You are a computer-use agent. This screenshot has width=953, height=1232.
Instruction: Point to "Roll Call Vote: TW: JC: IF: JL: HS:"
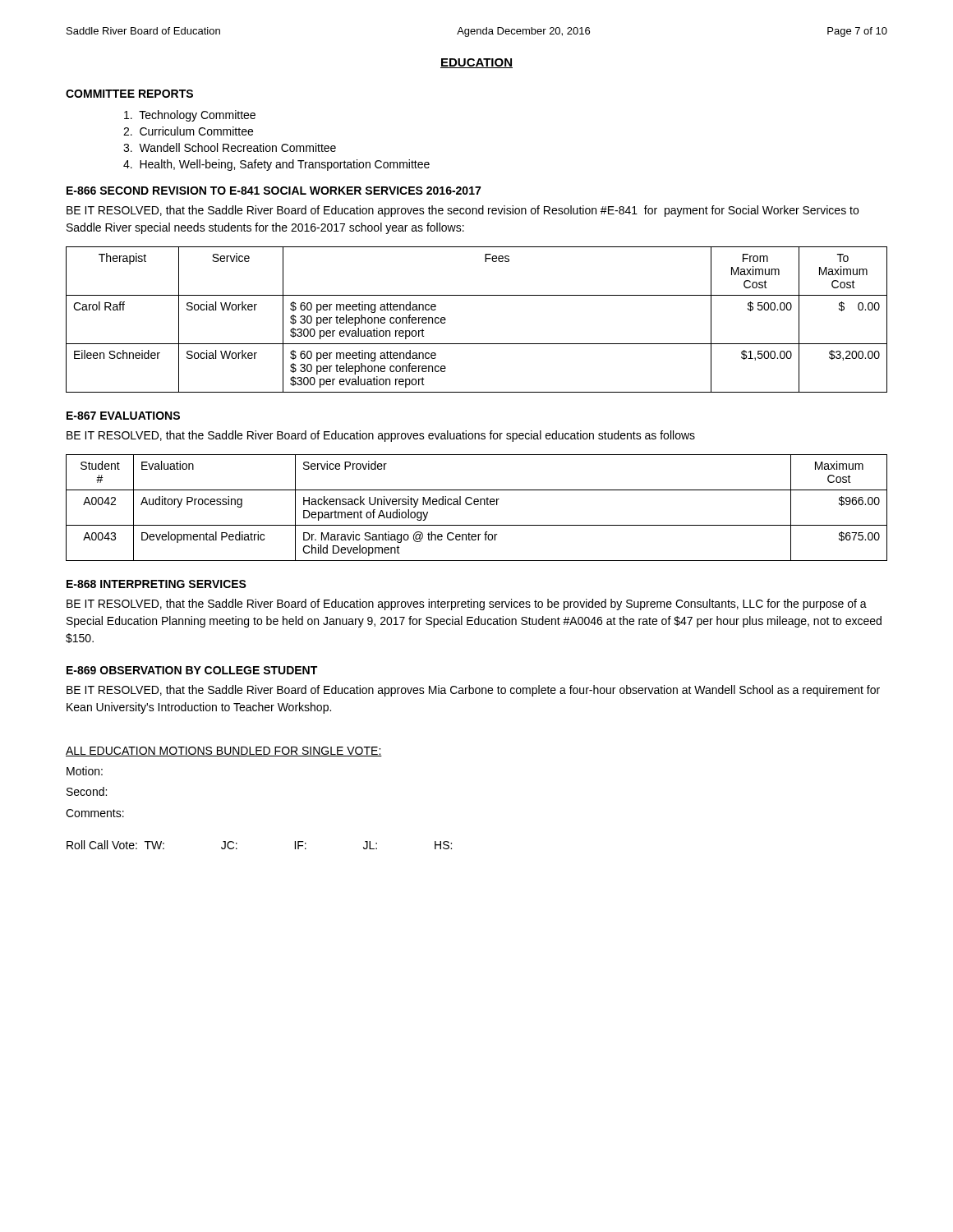[120, 845]
